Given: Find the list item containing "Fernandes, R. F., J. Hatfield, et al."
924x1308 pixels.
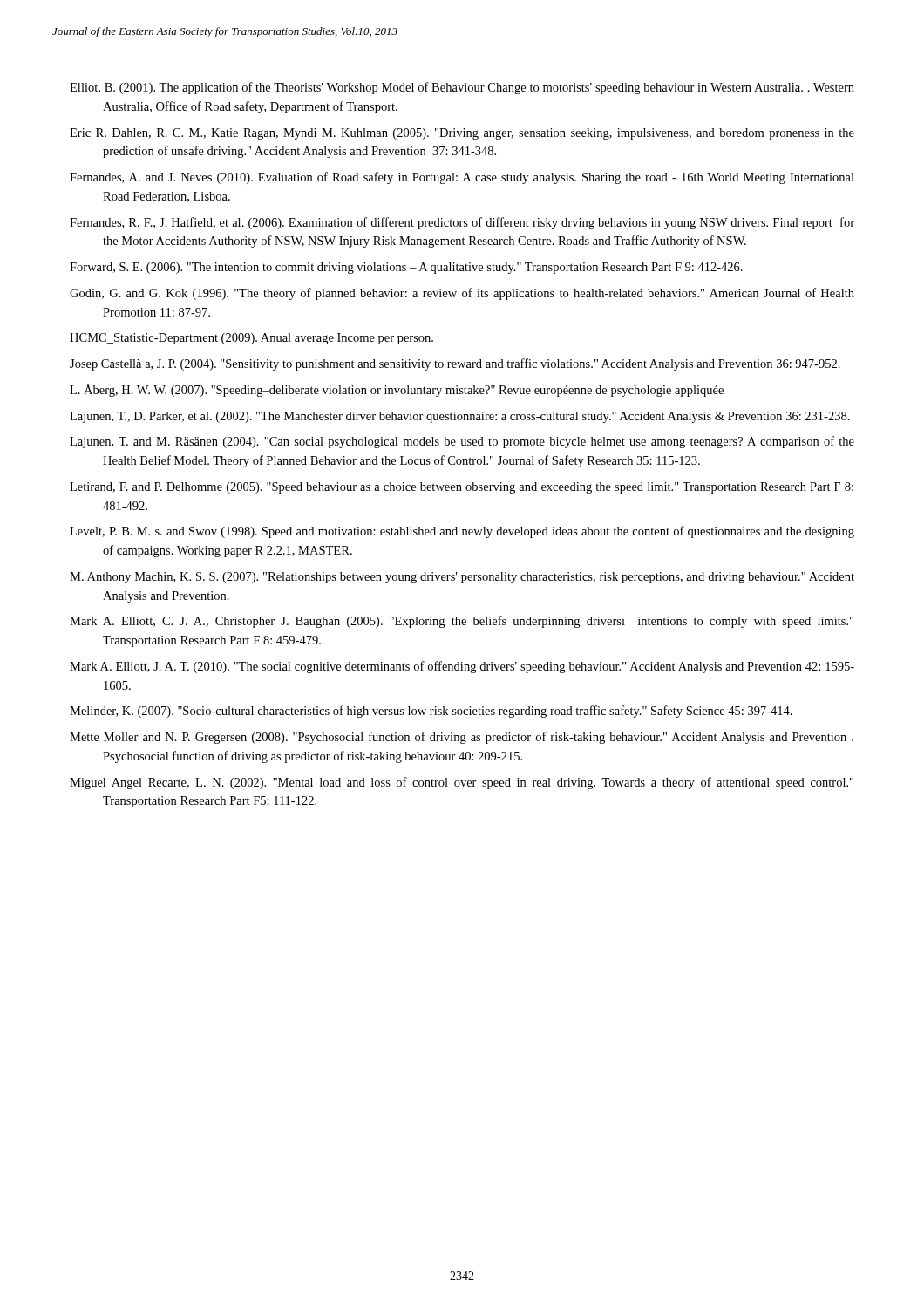Looking at the screenshot, I should pos(462,231).
